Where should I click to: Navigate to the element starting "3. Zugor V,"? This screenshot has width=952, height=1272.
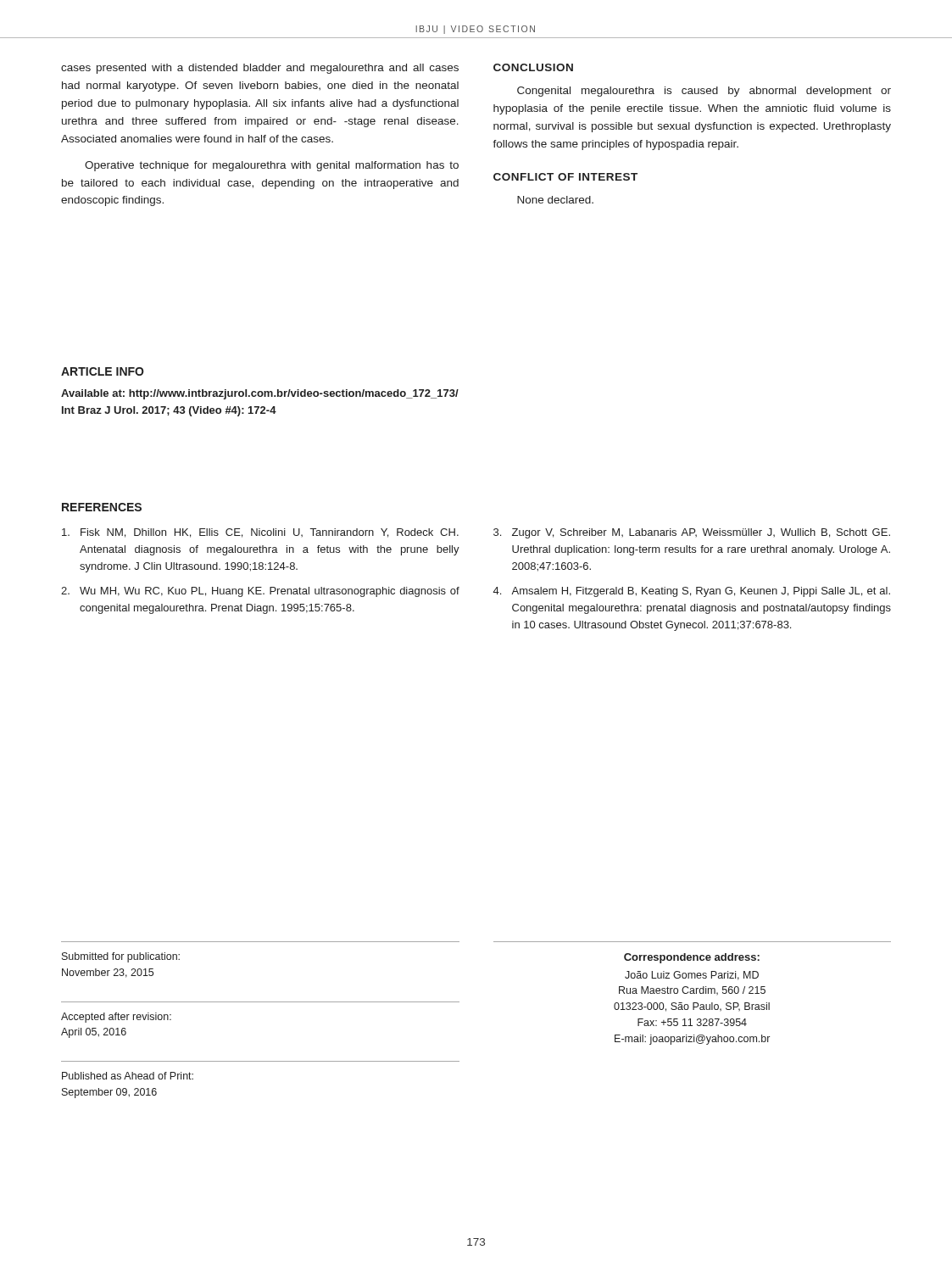tap(692, 549)
